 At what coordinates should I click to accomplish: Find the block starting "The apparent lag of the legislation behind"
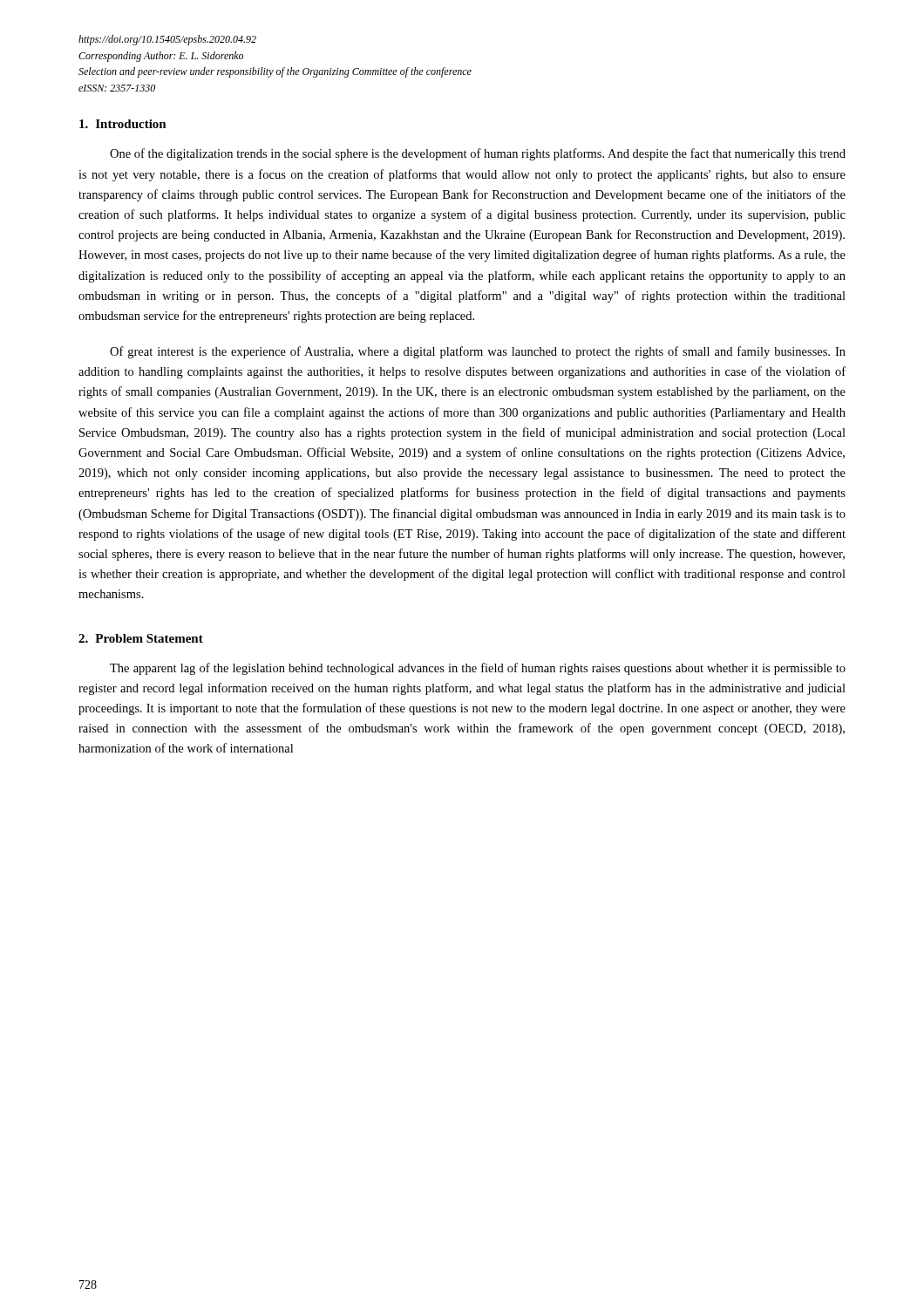click(x=462, y=708)
